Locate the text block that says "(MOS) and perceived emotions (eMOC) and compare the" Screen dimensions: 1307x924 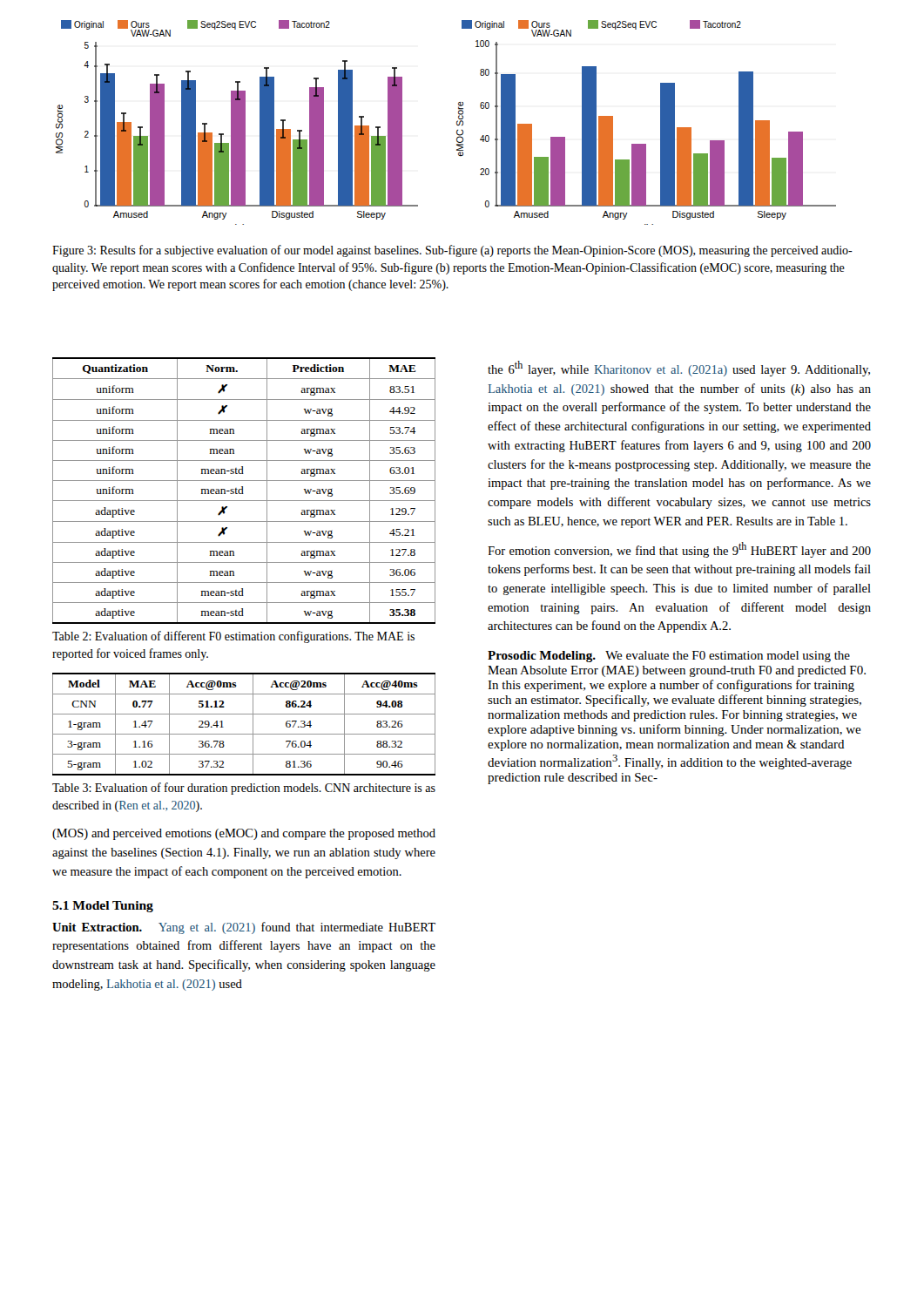[244, 852]
